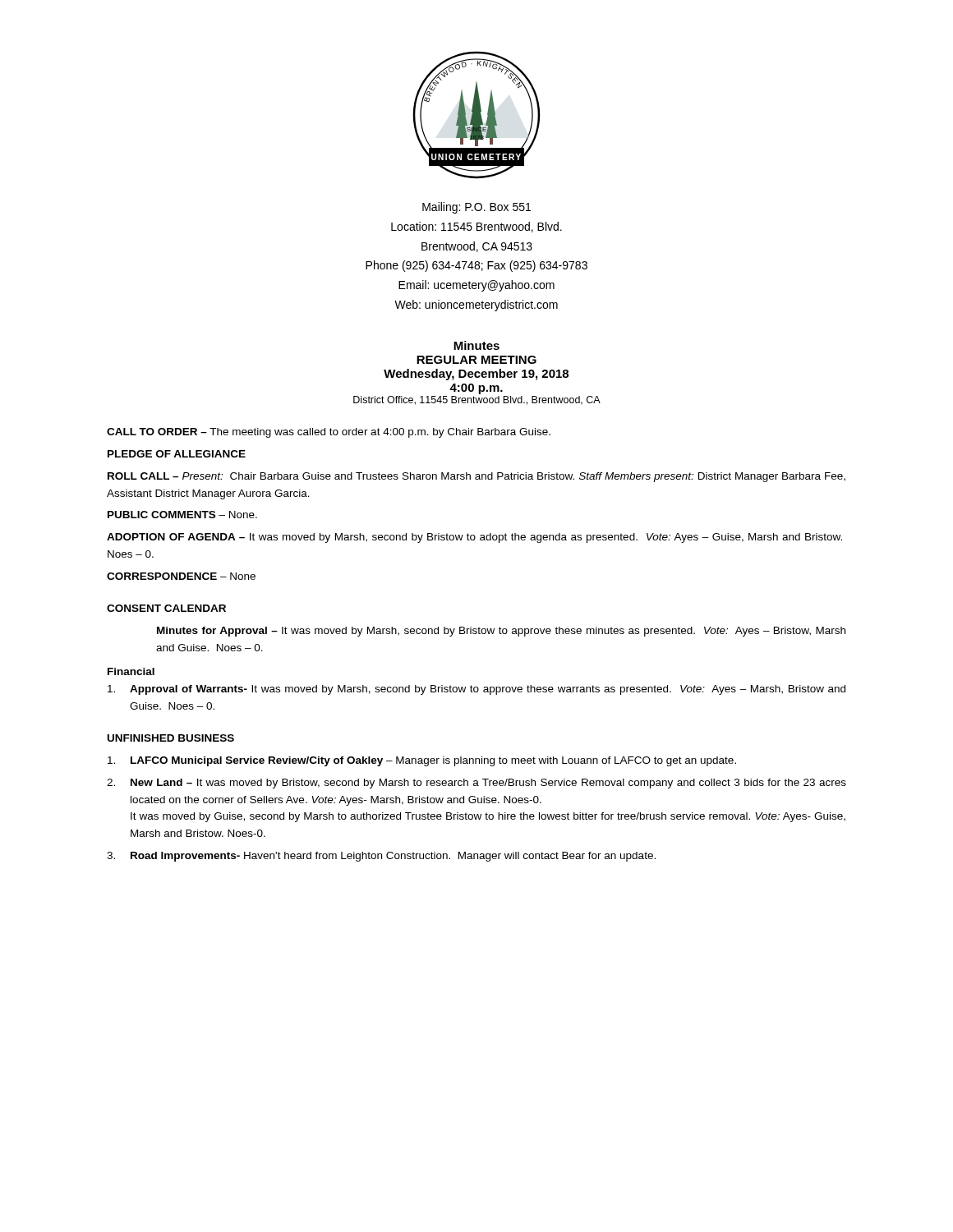953x1232 pixels.
Task: Find the block on this page that starts "3. Road Improvements- Haven't heard from Leighton"
Action: pos(476,856)
